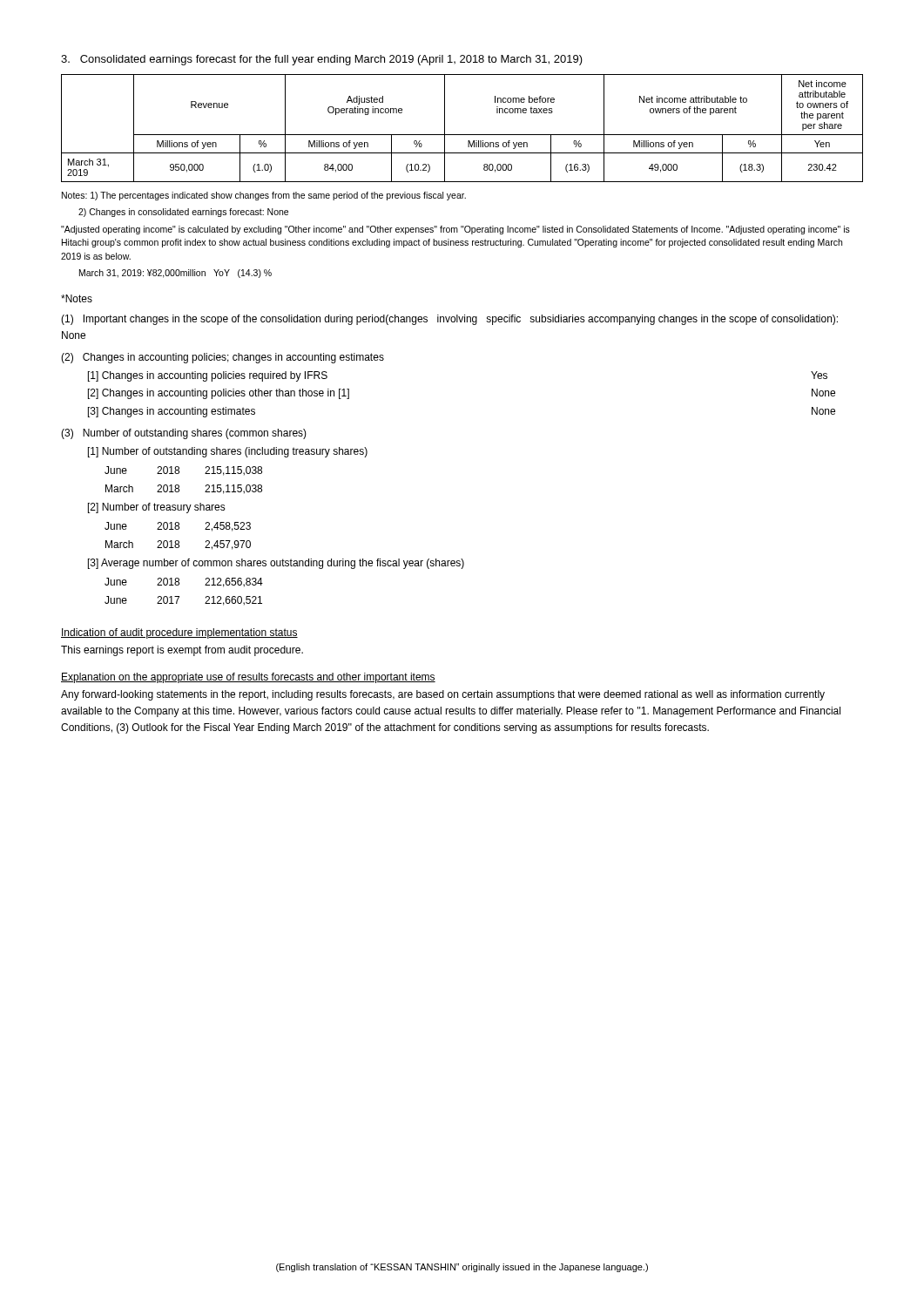Locate the table with the text "Millions of yen"
The image size is (924, 1307).
tap(462, 128)
